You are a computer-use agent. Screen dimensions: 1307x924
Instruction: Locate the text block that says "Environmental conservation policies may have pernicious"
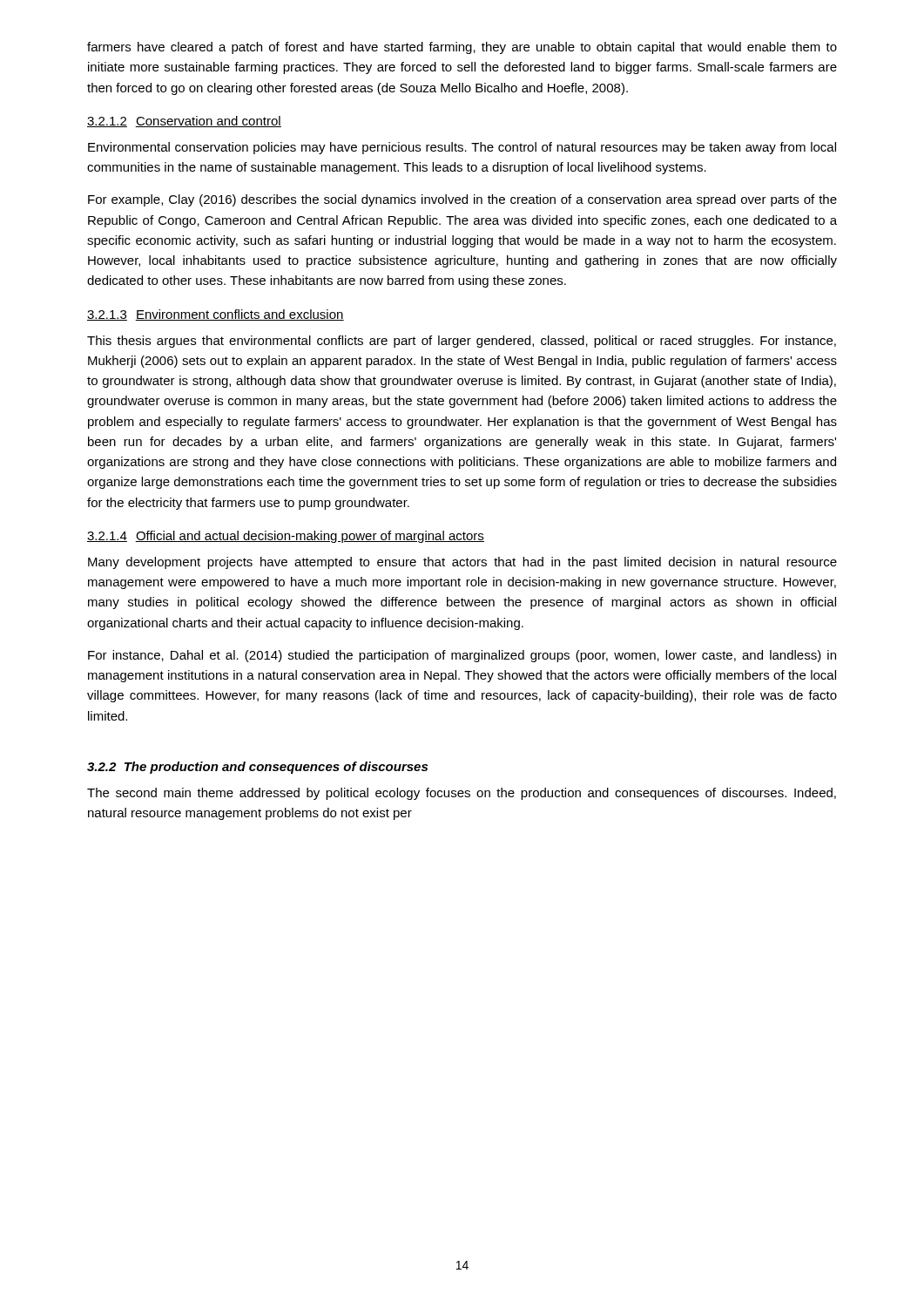(x=462, y=157)
